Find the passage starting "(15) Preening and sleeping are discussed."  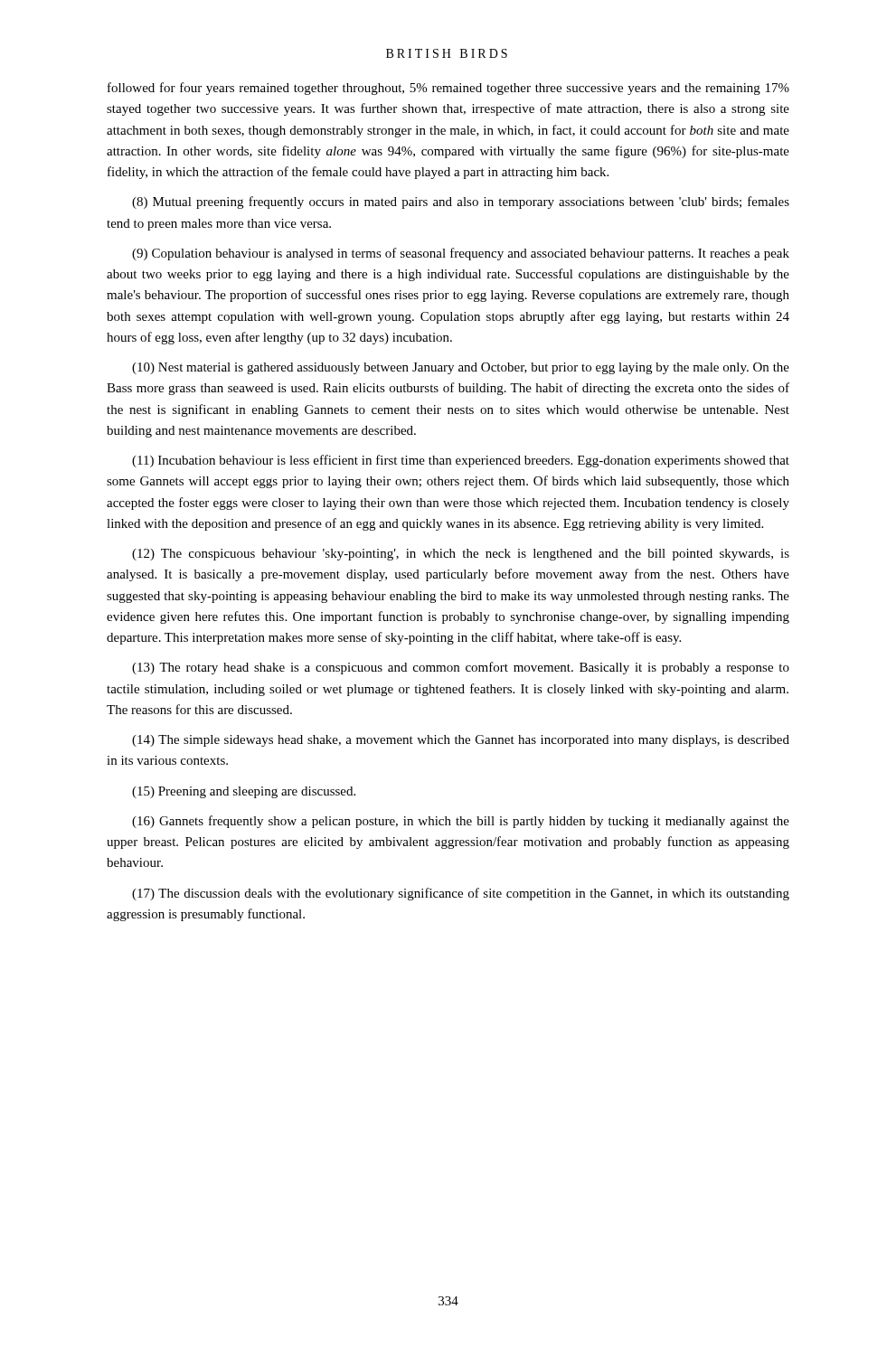[x=244, y=792]
